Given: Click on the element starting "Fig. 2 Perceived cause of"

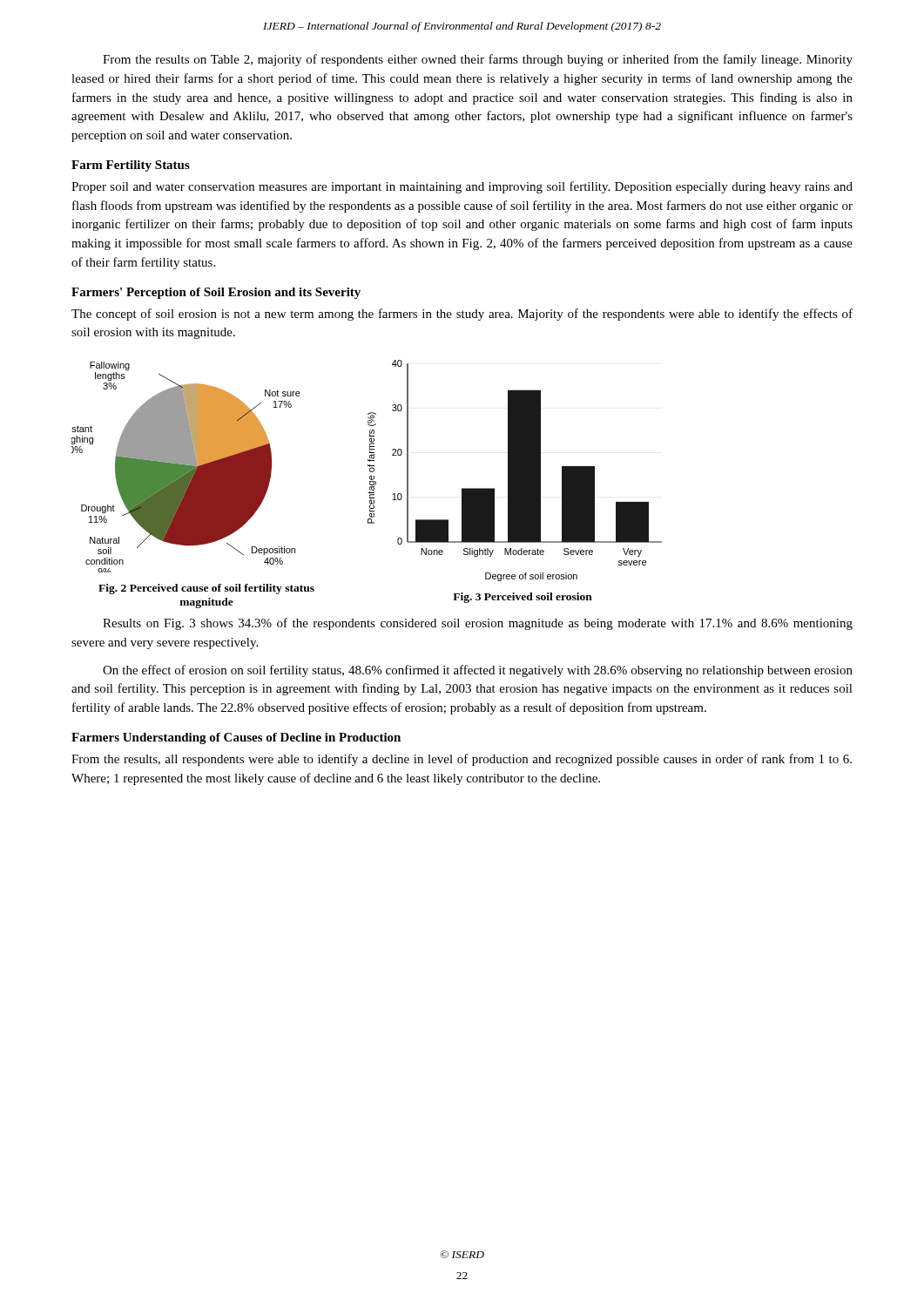Looking at the screenshot, I should [206, 595].
